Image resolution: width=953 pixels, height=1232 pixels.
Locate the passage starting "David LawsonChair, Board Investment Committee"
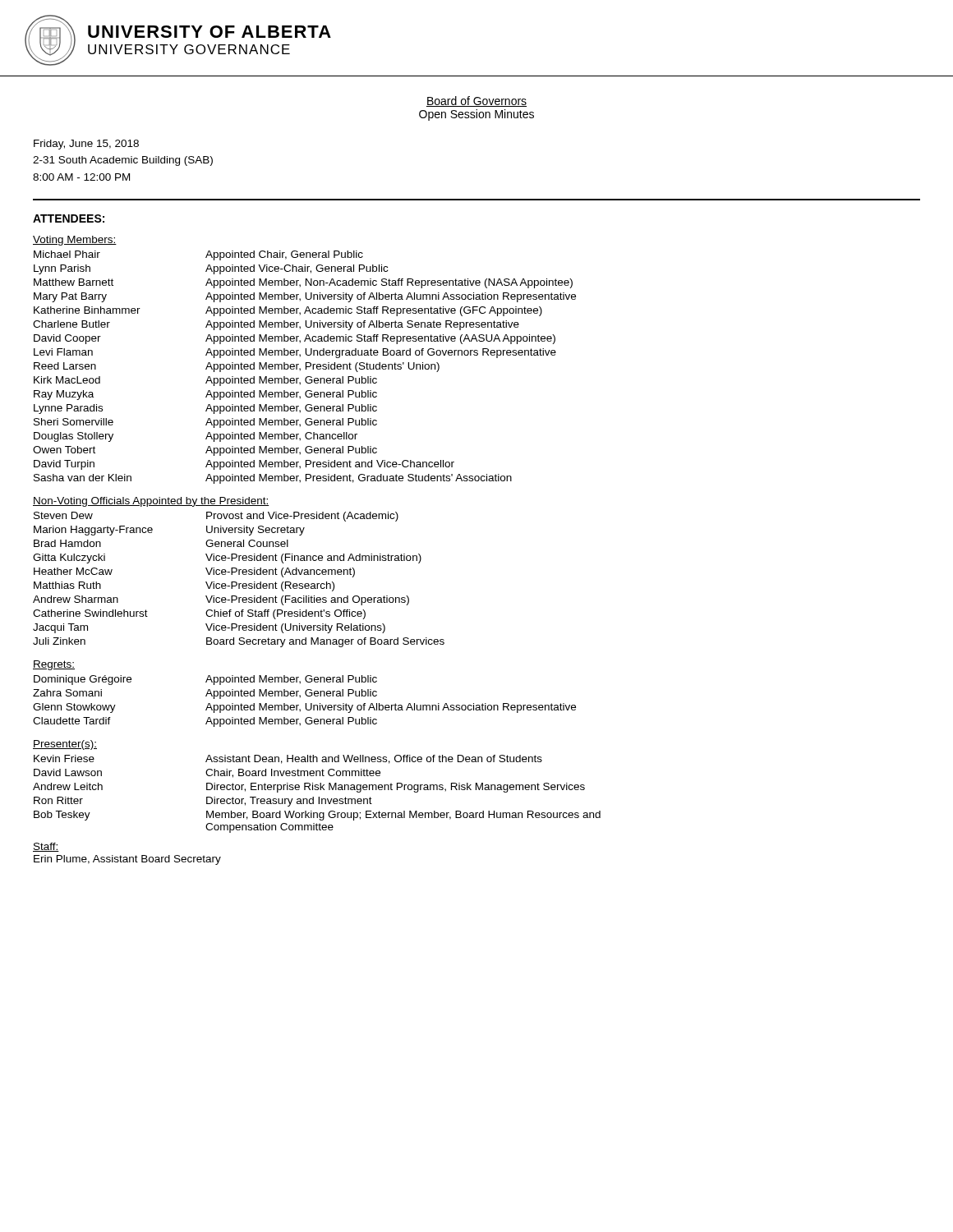pos(476,772)
